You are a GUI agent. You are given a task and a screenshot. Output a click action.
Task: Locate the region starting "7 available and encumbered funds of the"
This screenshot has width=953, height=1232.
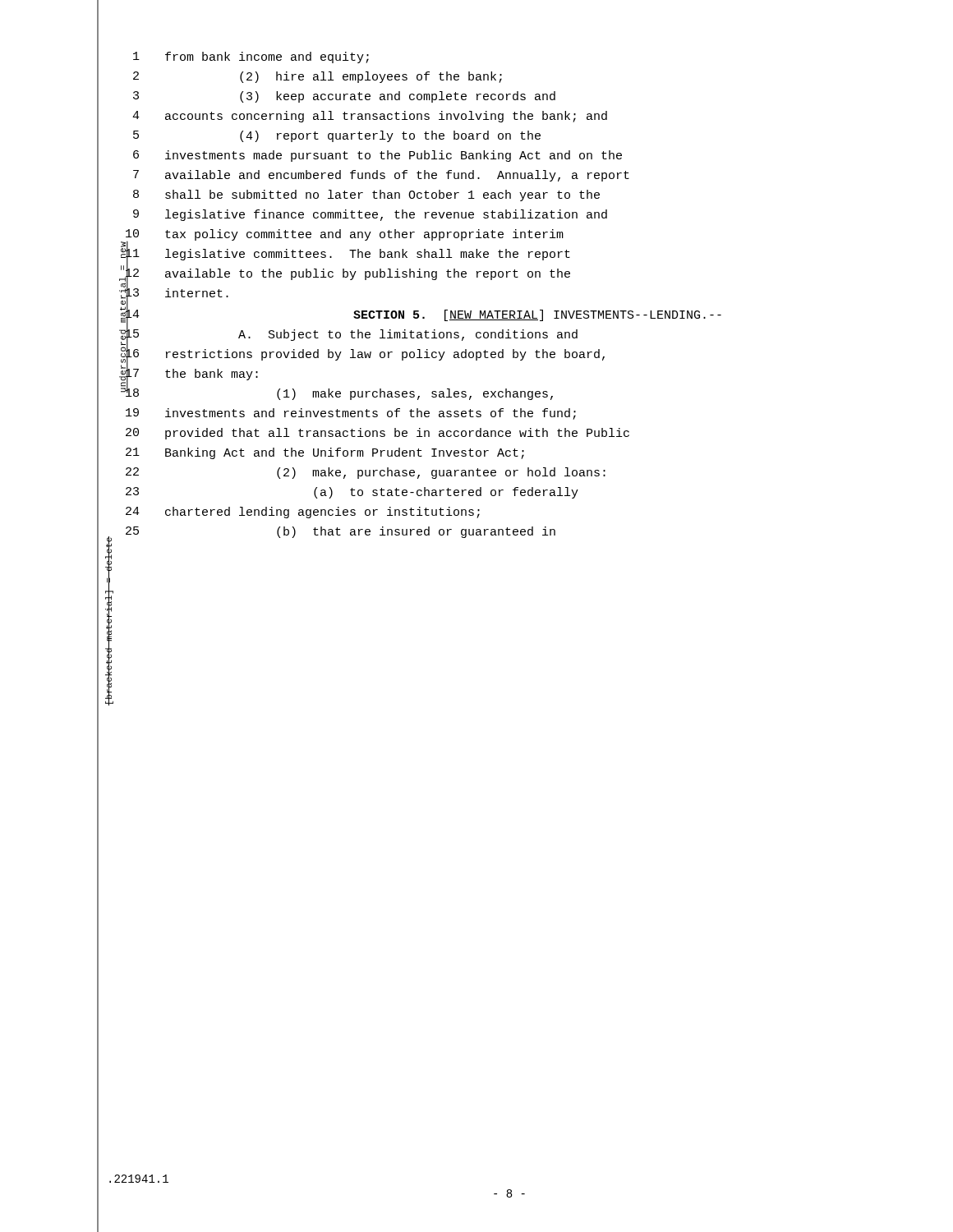[x=509, y=176]
